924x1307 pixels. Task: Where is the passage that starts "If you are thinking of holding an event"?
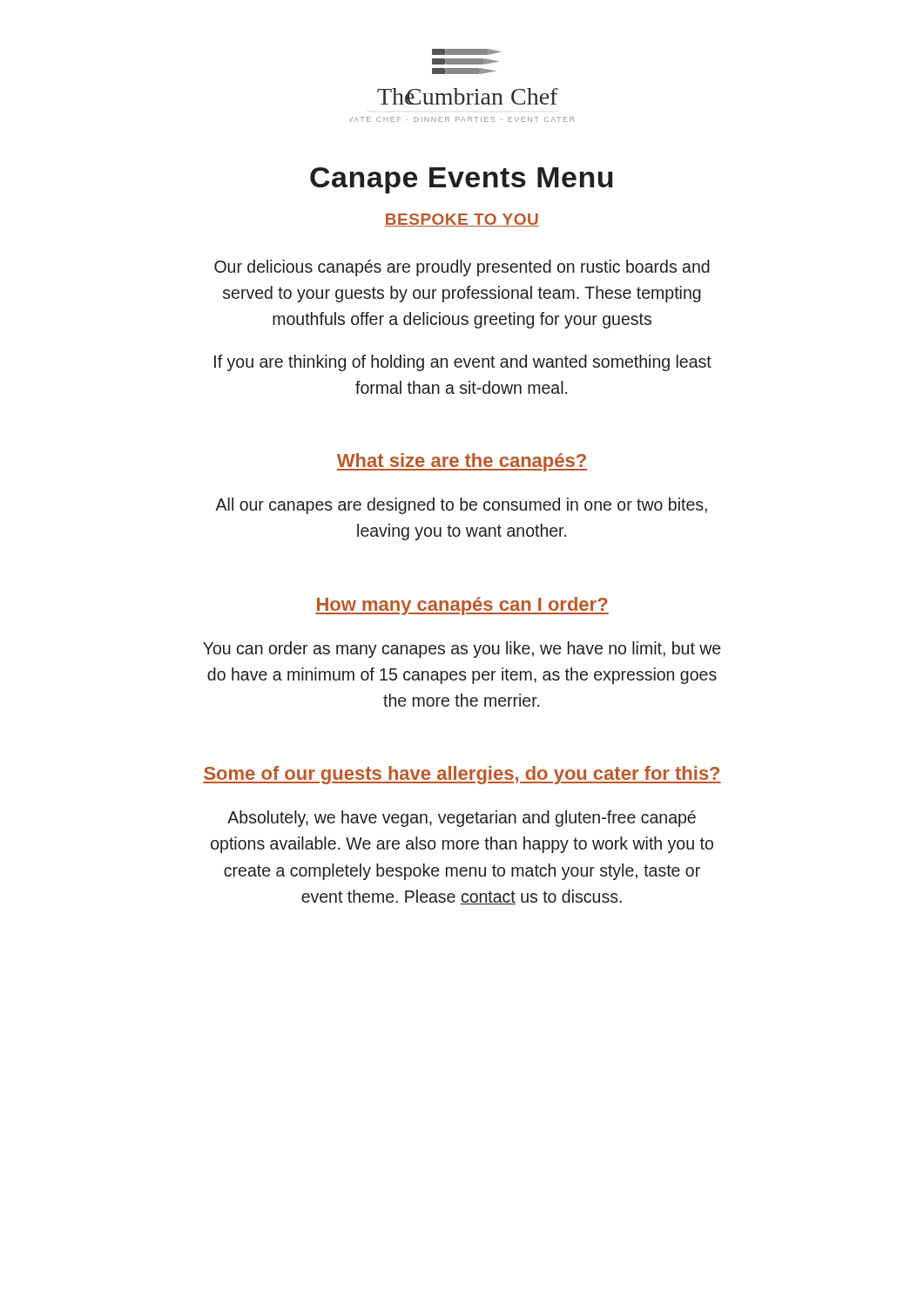pos(462,374)
